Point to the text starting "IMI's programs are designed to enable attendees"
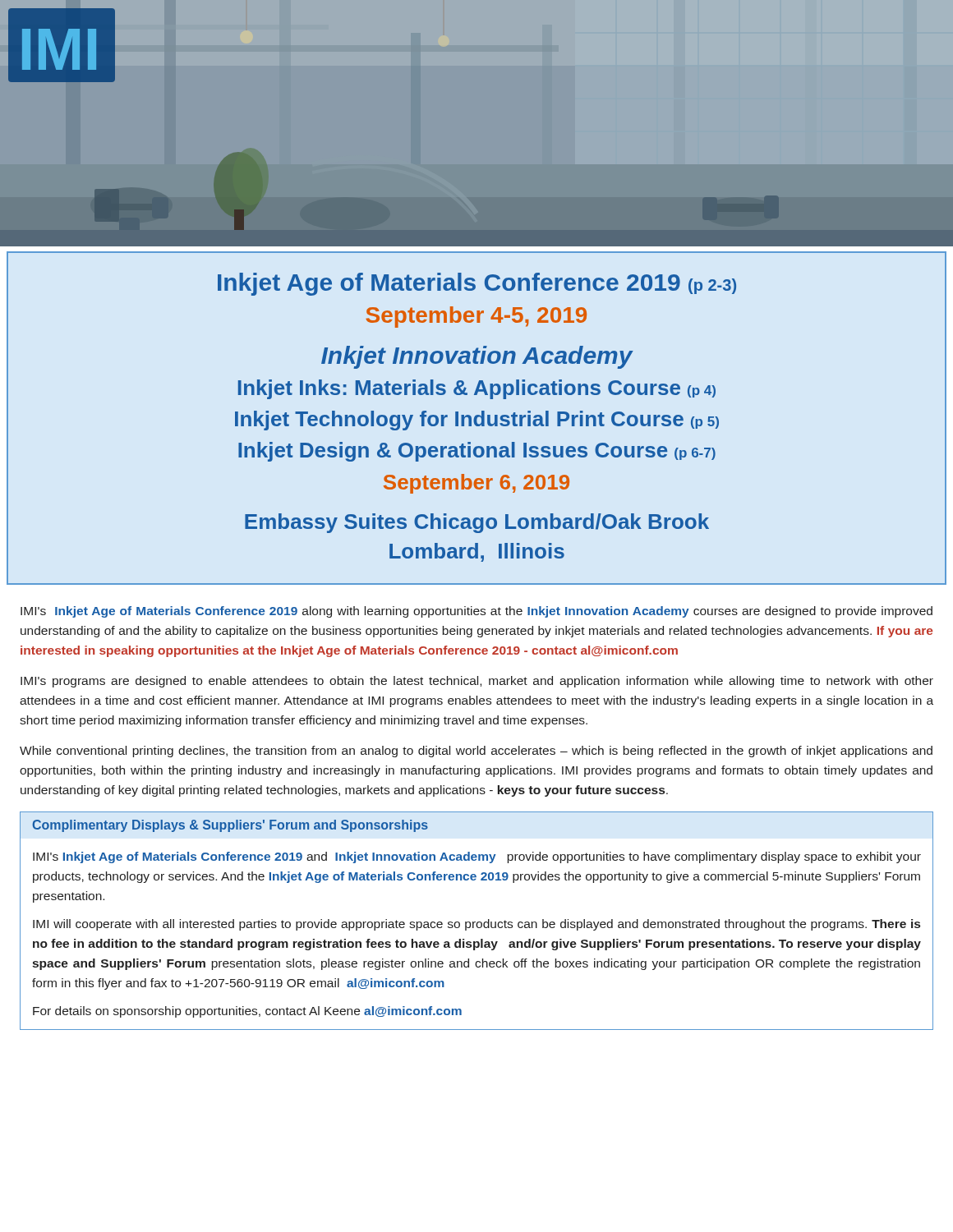The width and height of the screenshot is (953, 1232). pos(476,700)
